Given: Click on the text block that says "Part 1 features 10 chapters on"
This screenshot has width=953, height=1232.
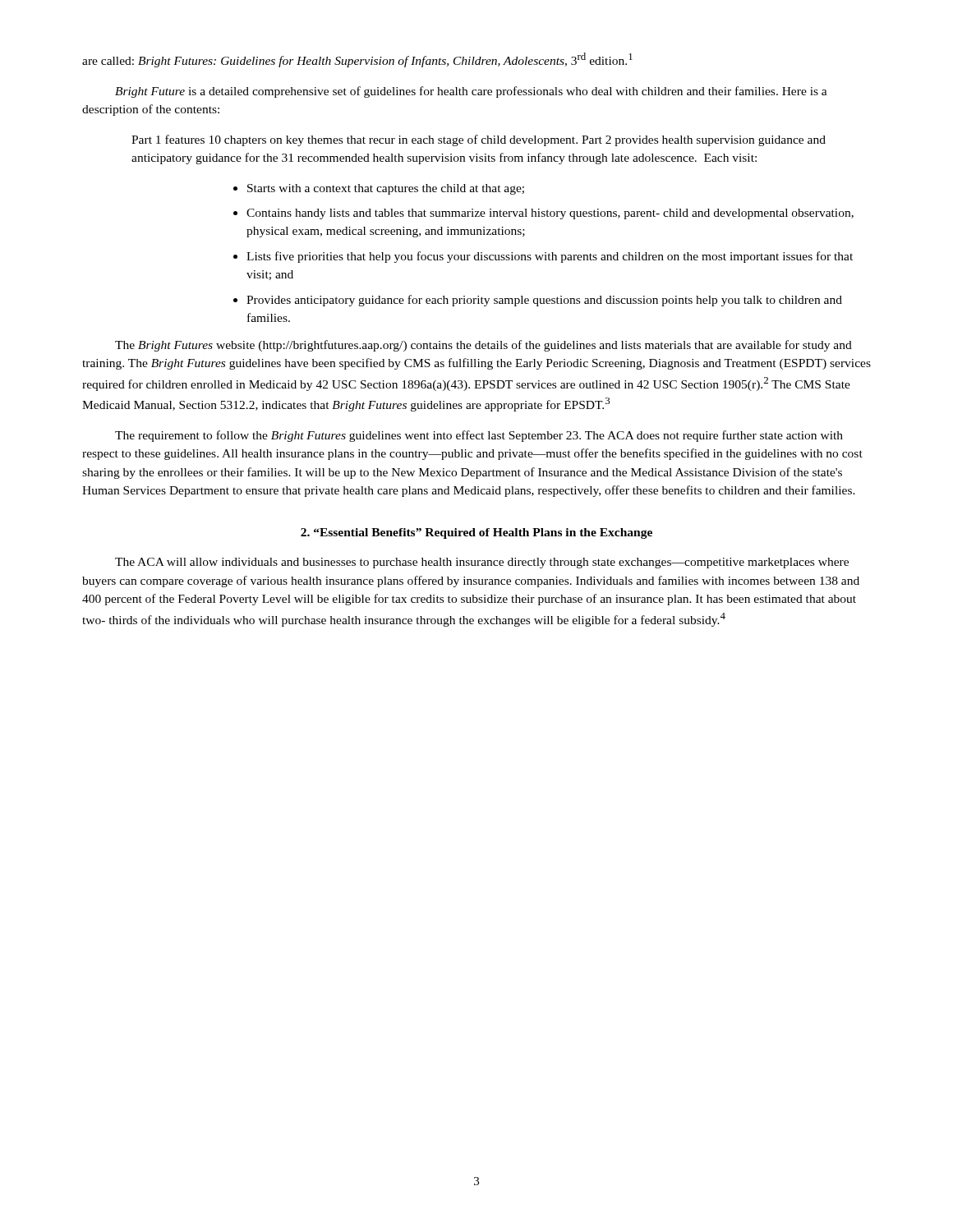Looking at the screenshot, I should 479,148.
